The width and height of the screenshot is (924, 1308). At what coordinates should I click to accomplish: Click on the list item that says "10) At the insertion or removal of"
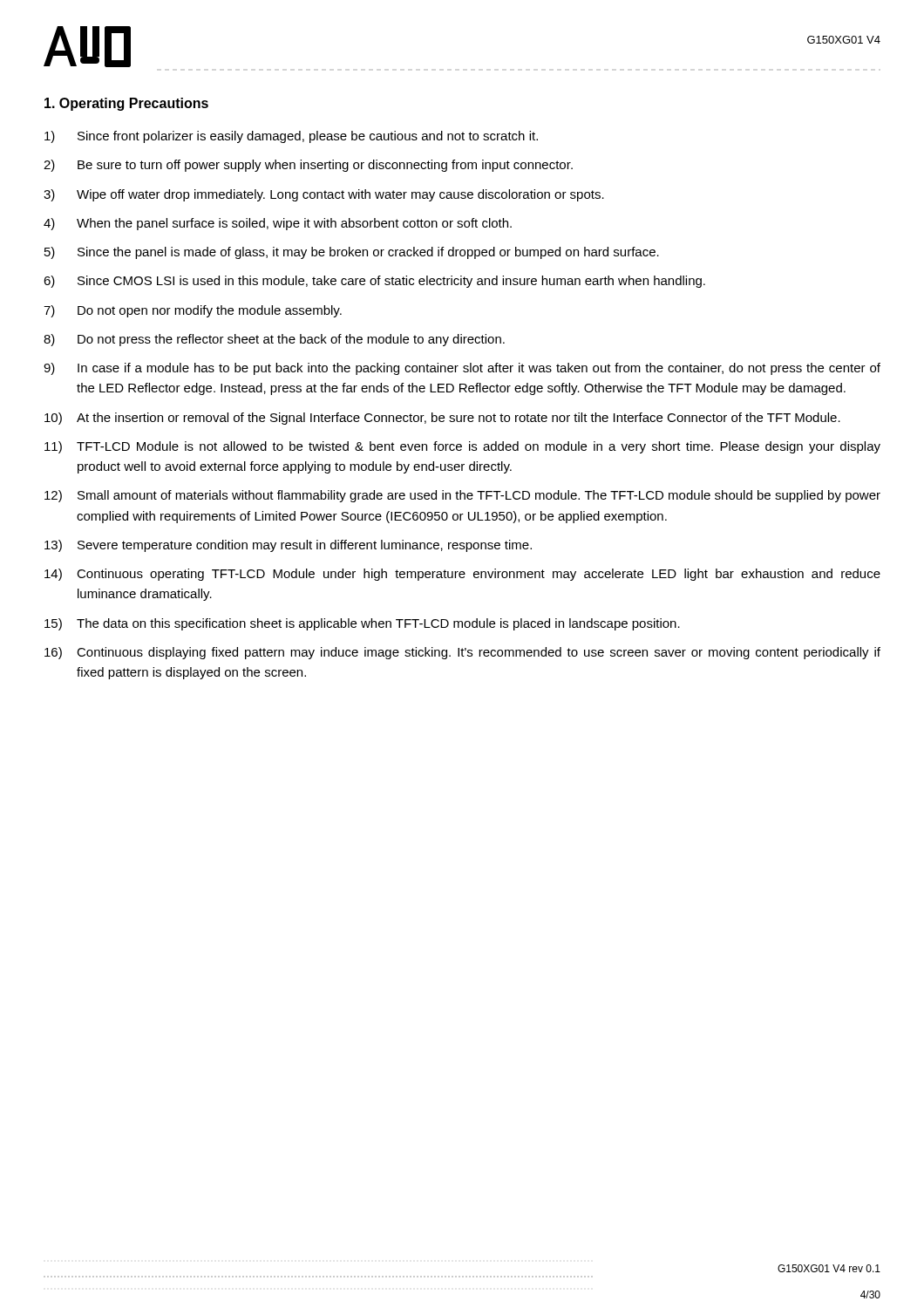tap(442, 417)
